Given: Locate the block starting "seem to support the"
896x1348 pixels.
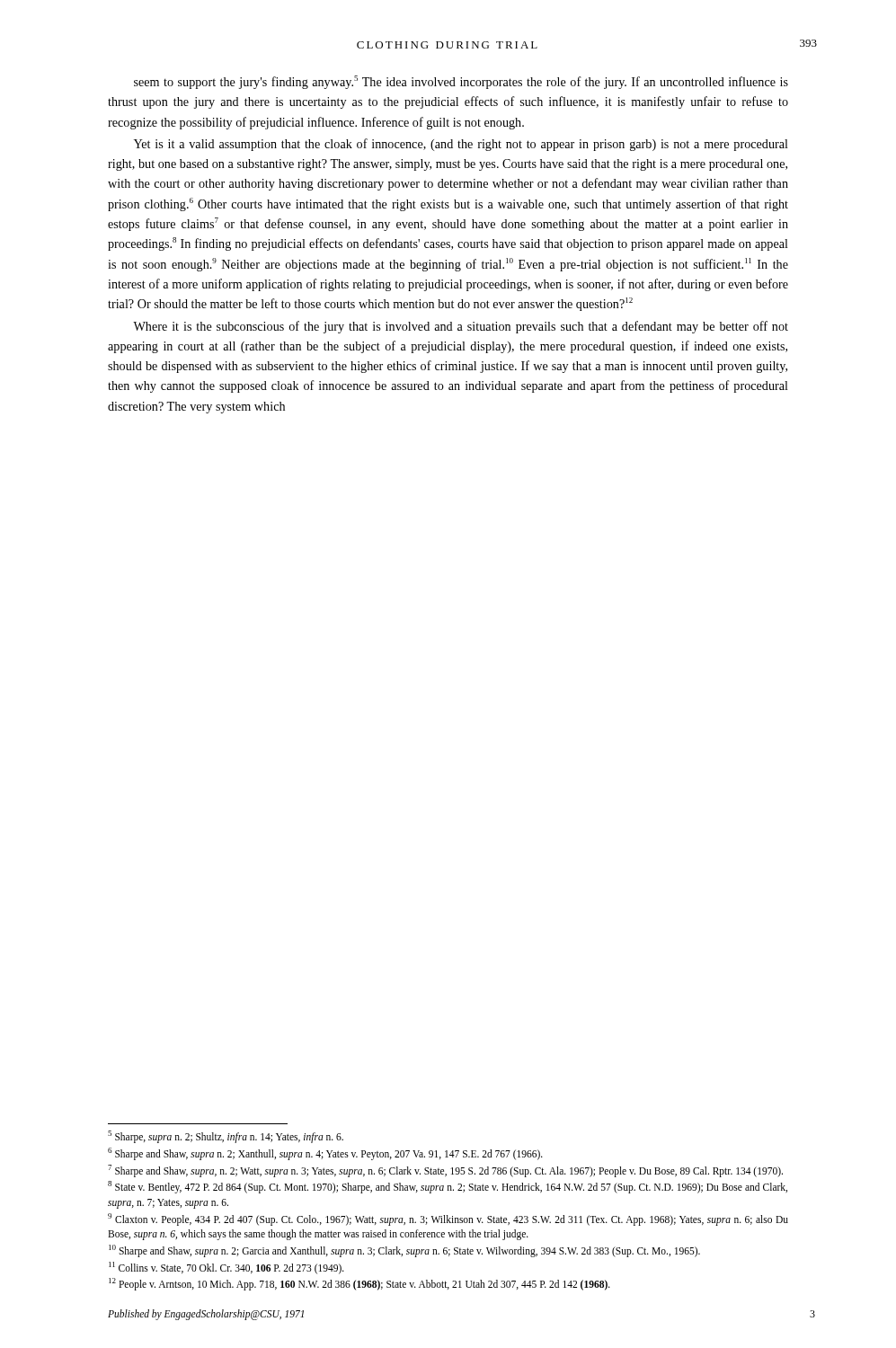Looking at the screenshot, I should (x=448, y=102).
